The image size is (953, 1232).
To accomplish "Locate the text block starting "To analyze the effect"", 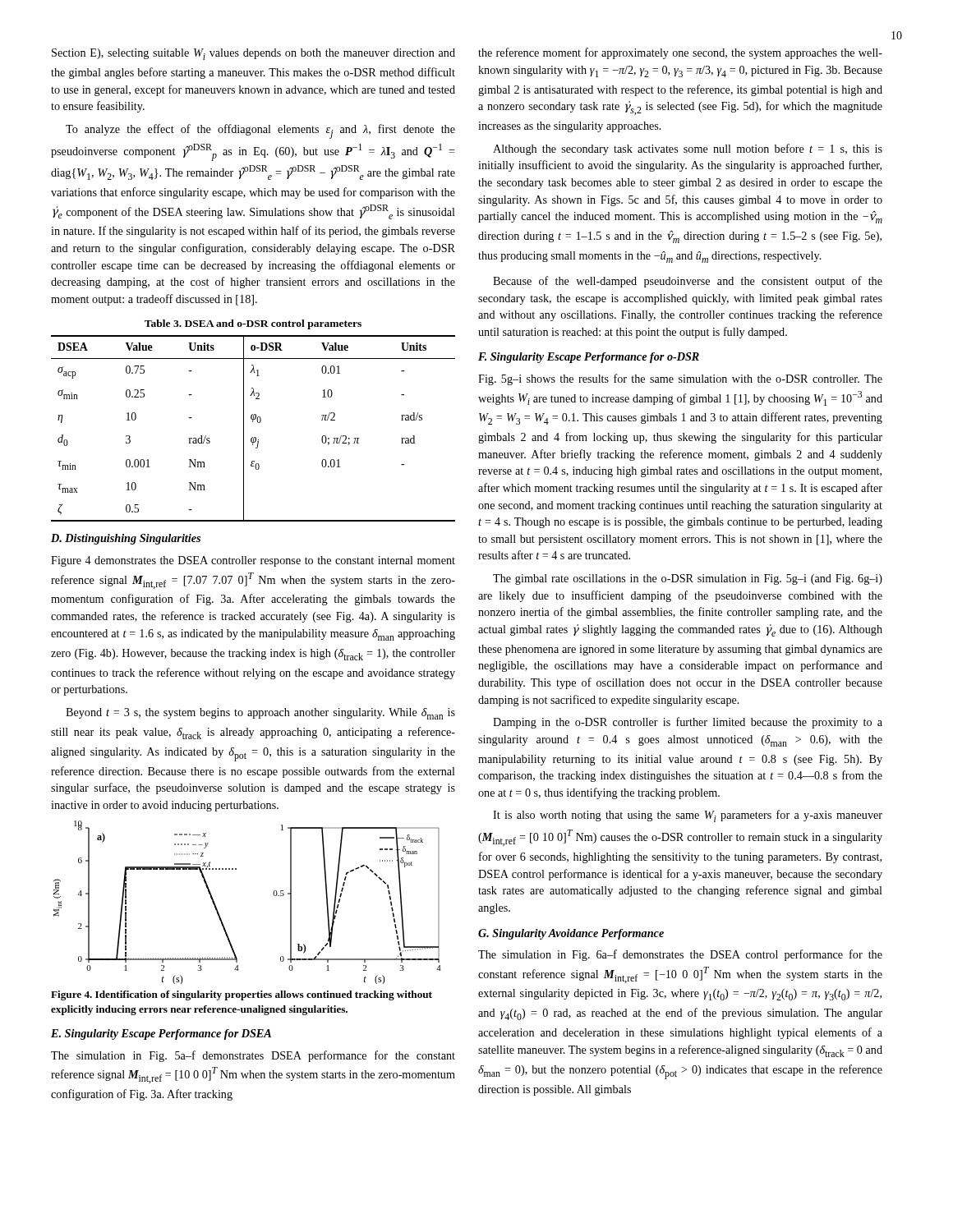I will point(253,214).
